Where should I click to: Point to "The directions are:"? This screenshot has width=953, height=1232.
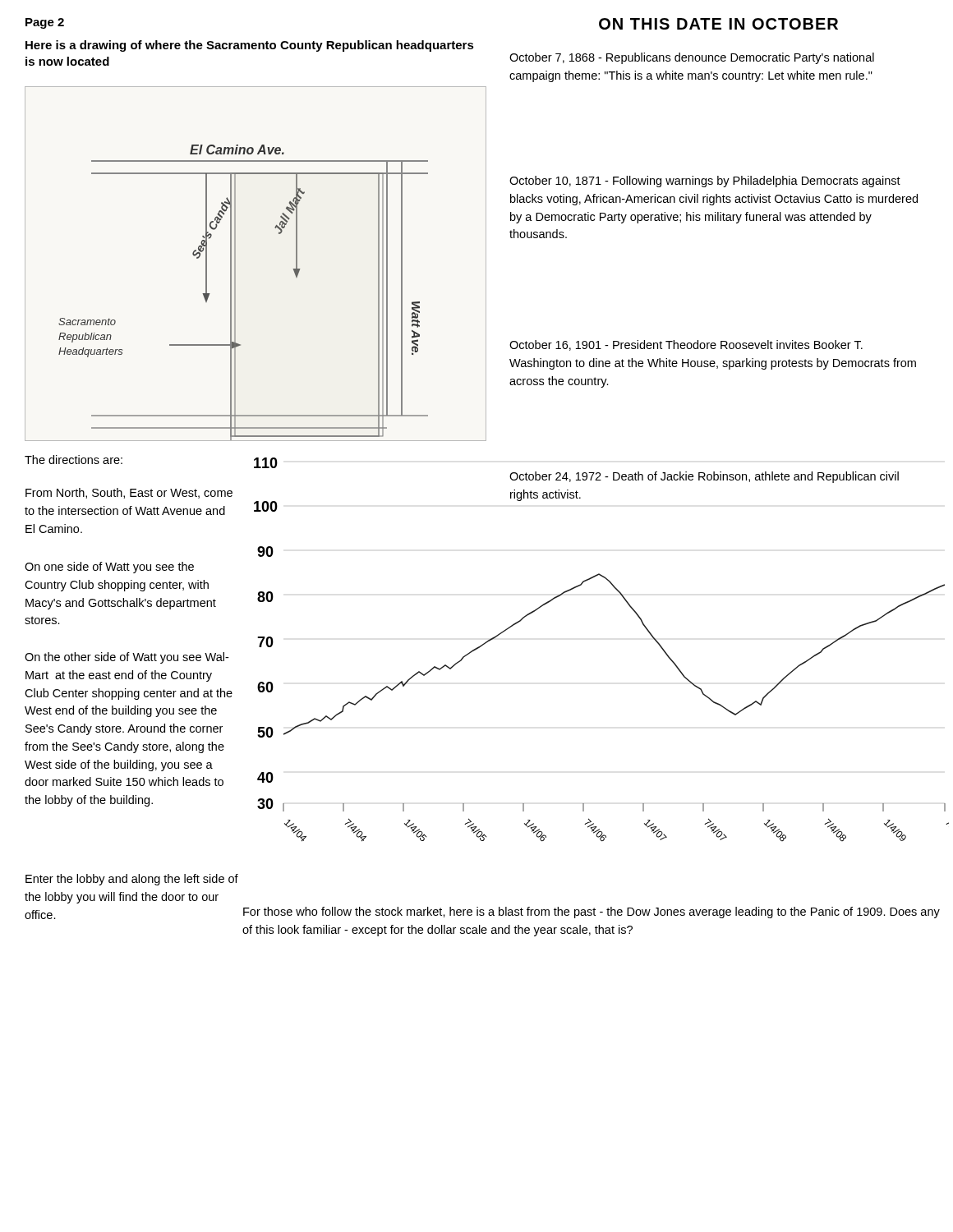(x=74, y=460)
